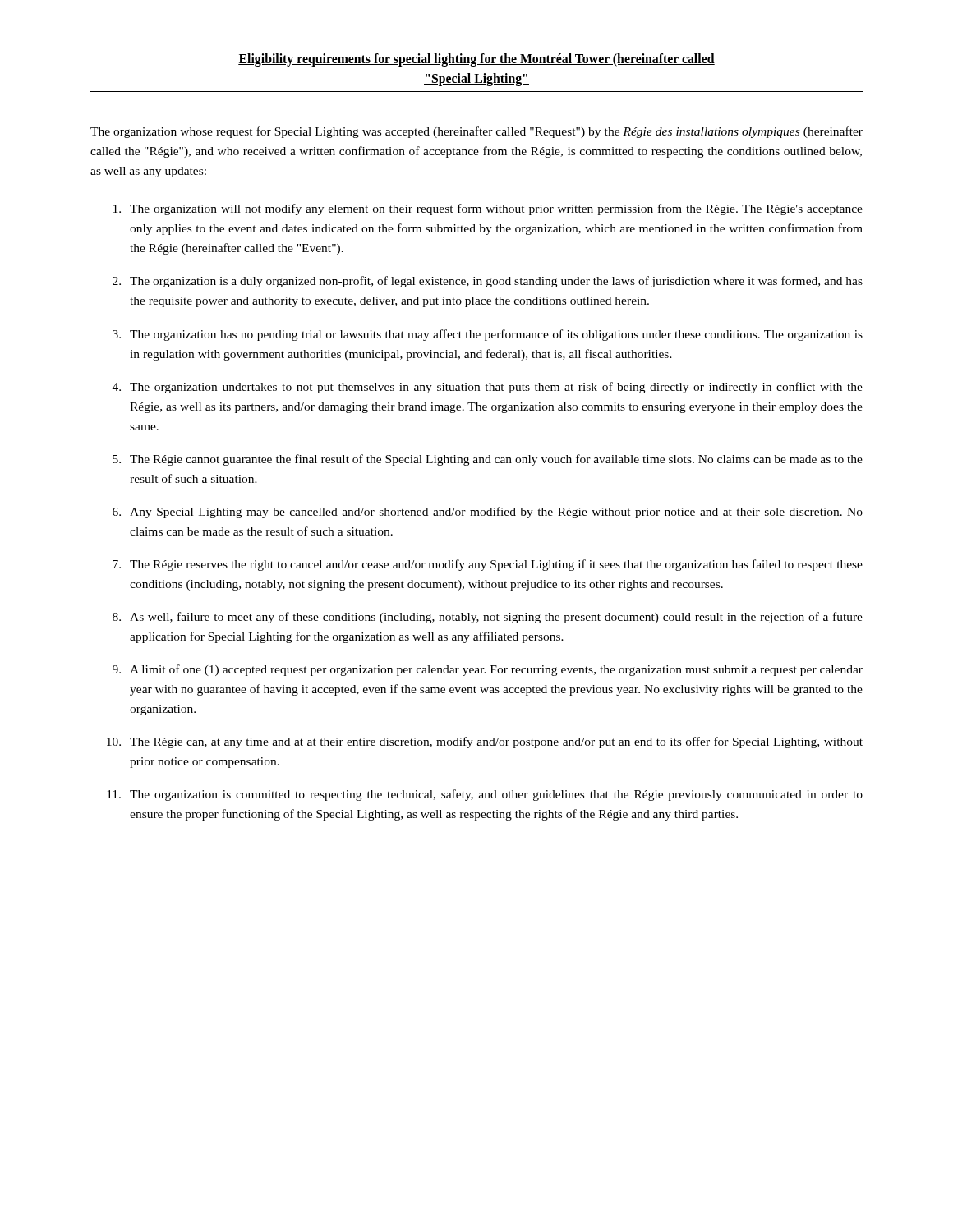The height and width of the screenshot is (1232, 953).
Task: Click on the passage starting "11. The organization"
Action: pyautogui.click(x=476, y=804)
